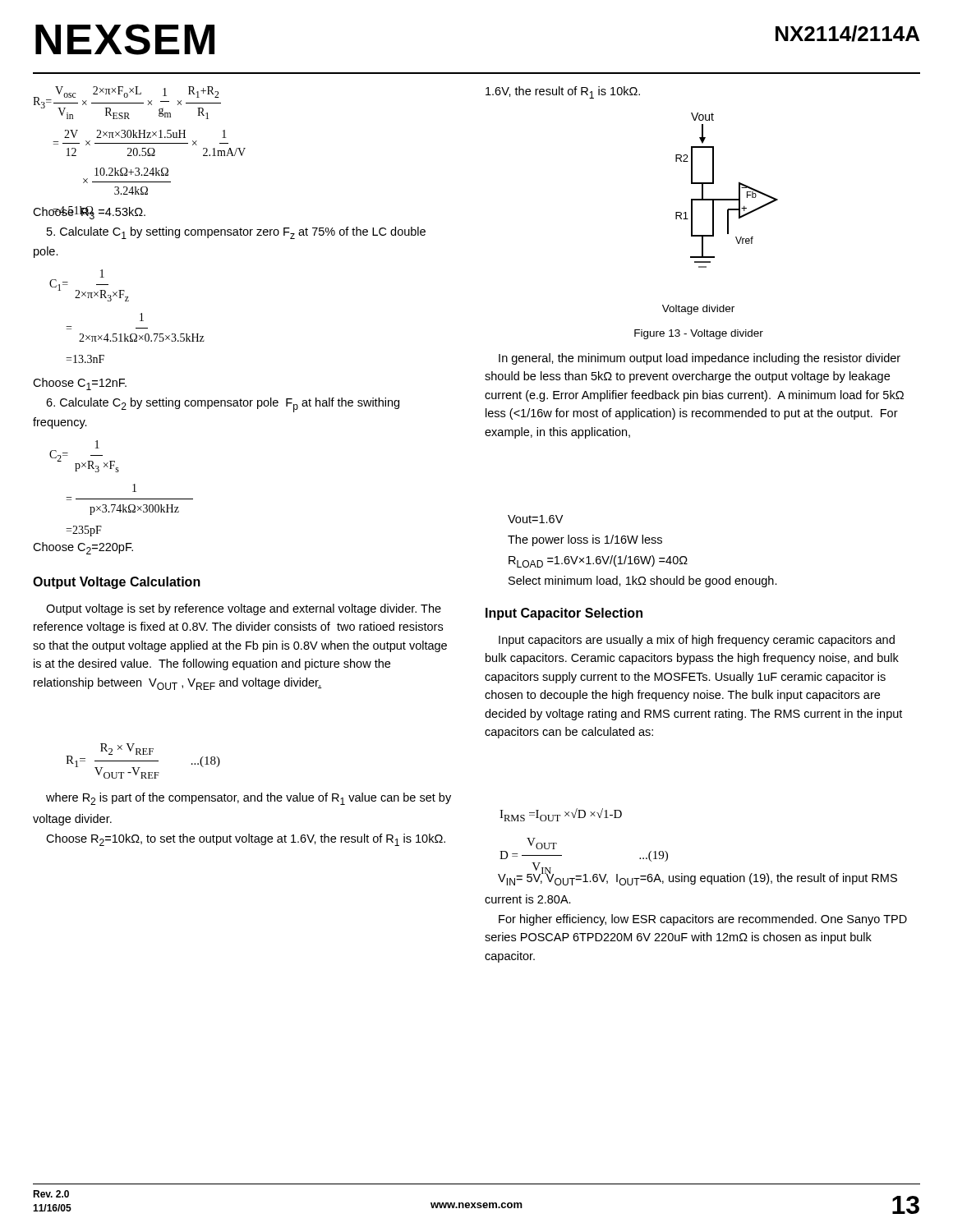Screen dimensions: 1232x953
Task: Click the passage that begins "Calculate C2 by setting"
Action: [217, 412]
